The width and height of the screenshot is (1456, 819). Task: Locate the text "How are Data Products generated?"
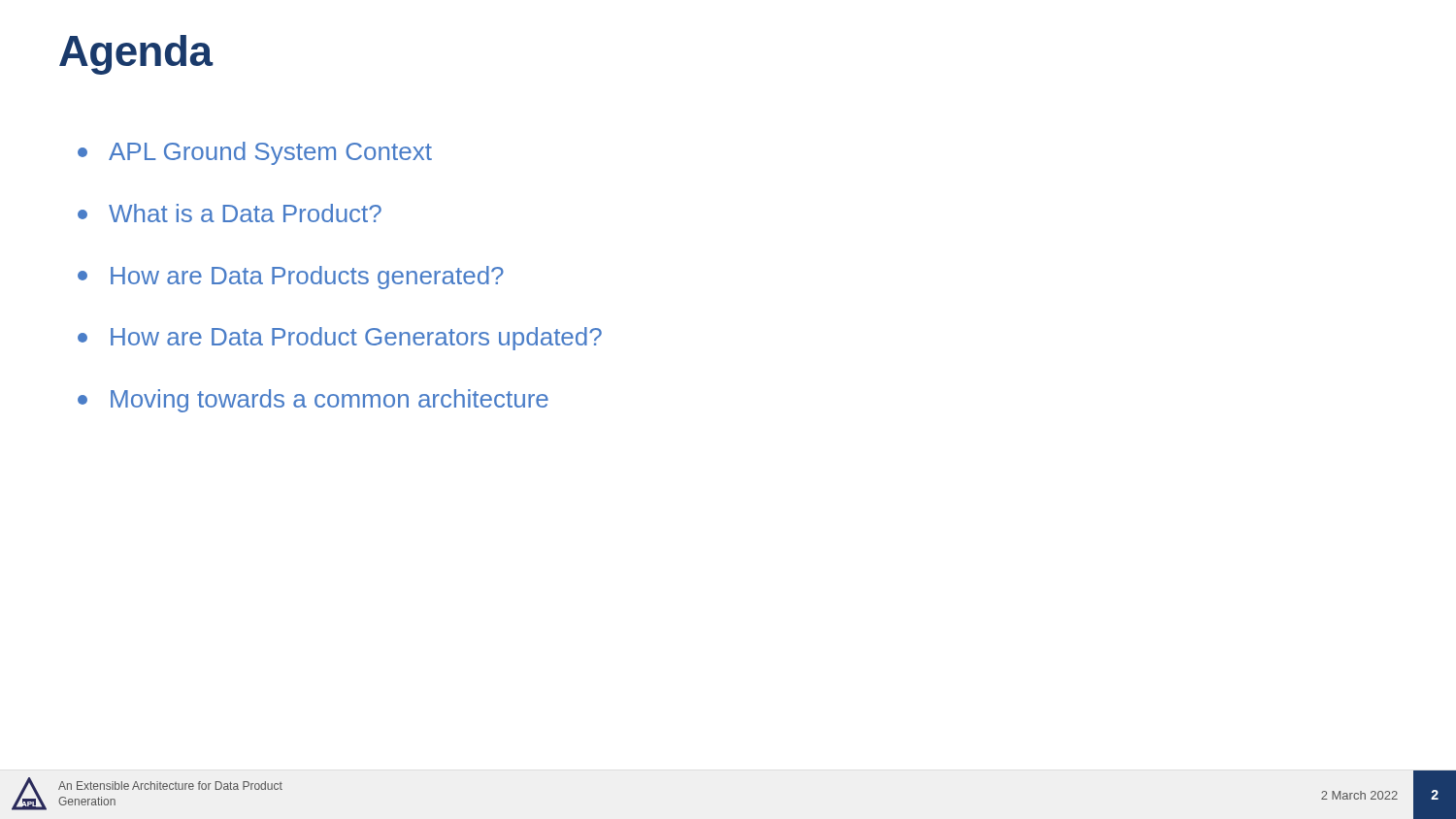(x=291, y=276)
